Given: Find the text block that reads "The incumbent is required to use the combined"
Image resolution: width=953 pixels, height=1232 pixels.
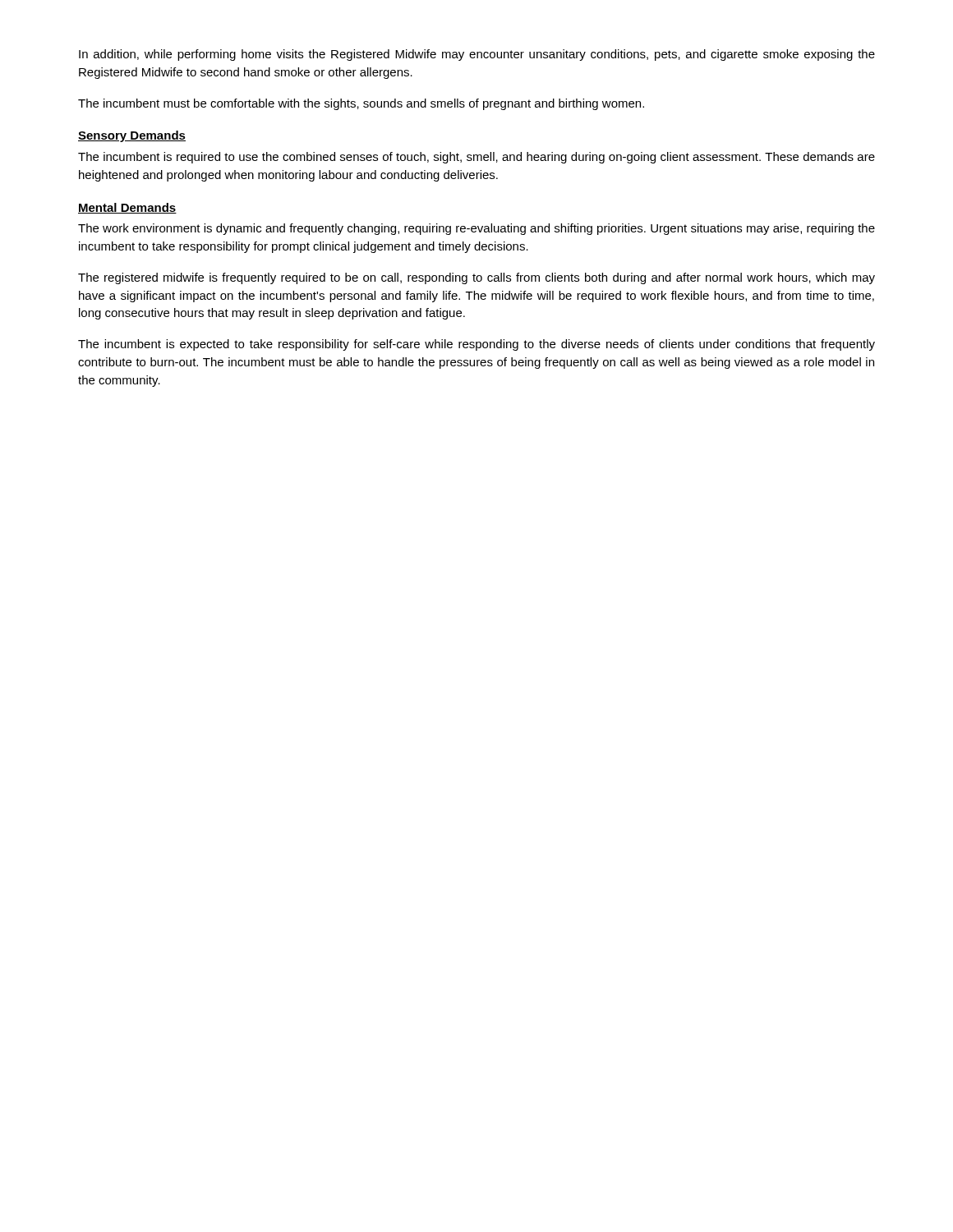Looking at the screenshot, I should point(476,165).
